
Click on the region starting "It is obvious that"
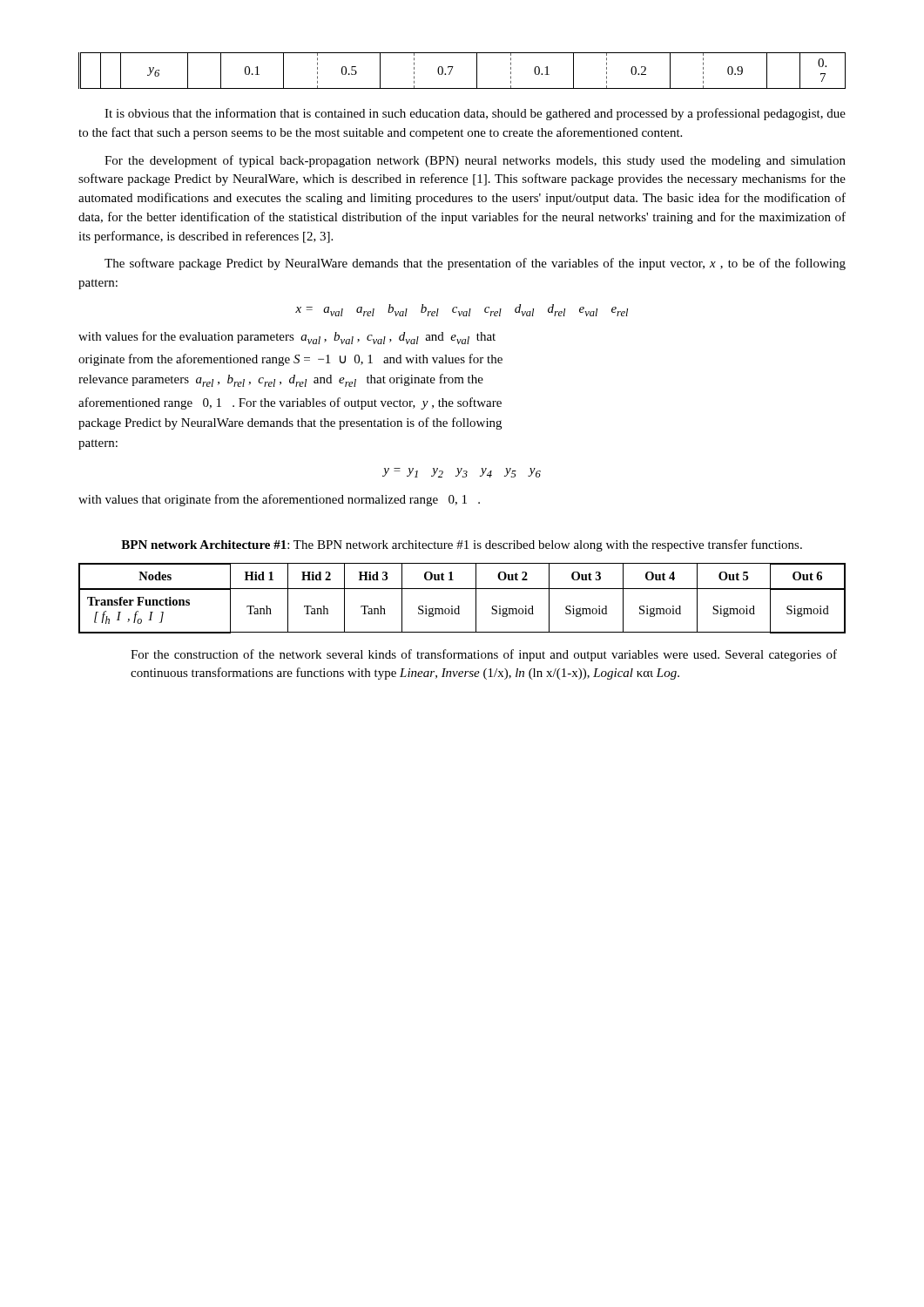pos(462,123)
